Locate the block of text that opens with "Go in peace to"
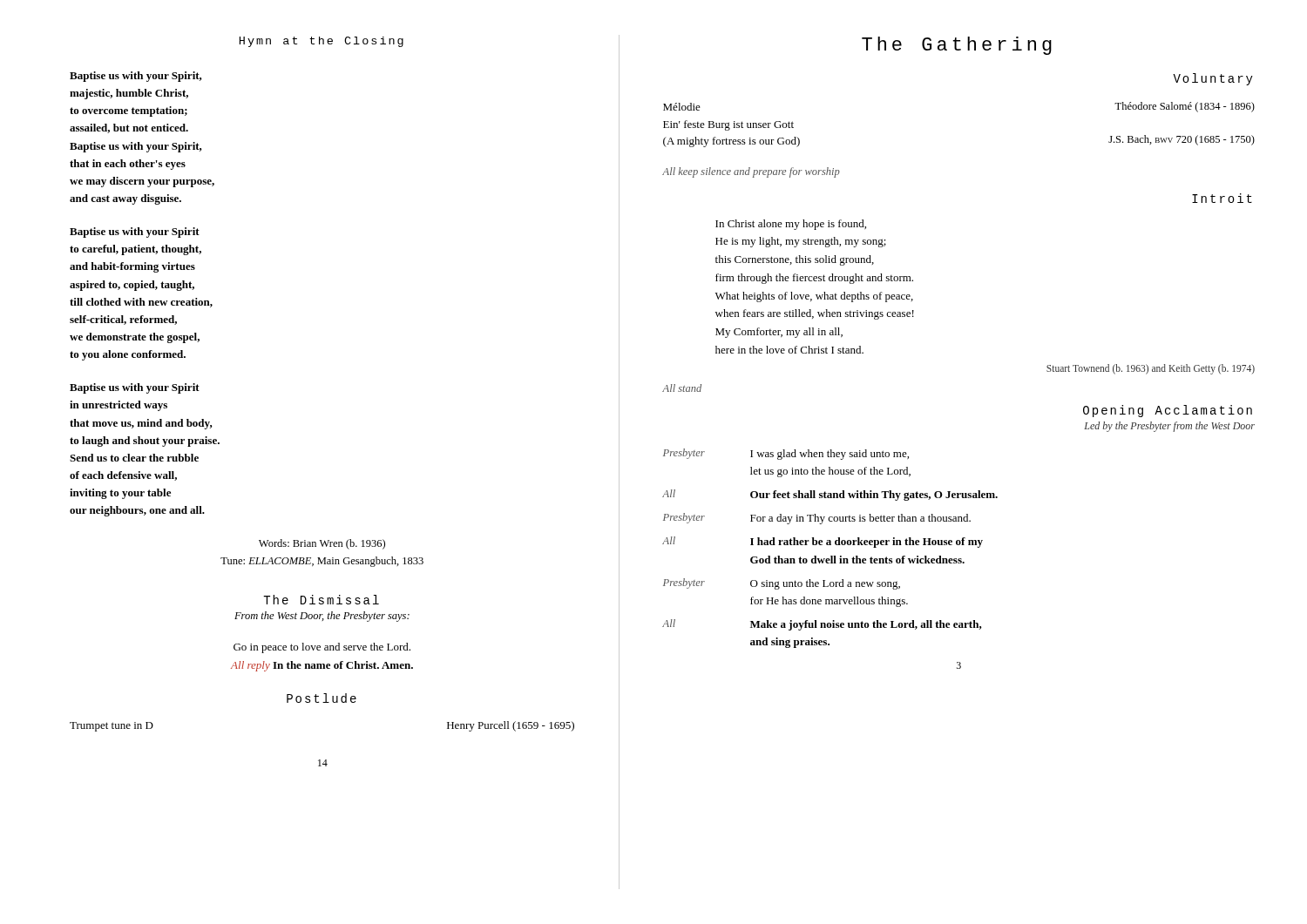 click(322, 656)
